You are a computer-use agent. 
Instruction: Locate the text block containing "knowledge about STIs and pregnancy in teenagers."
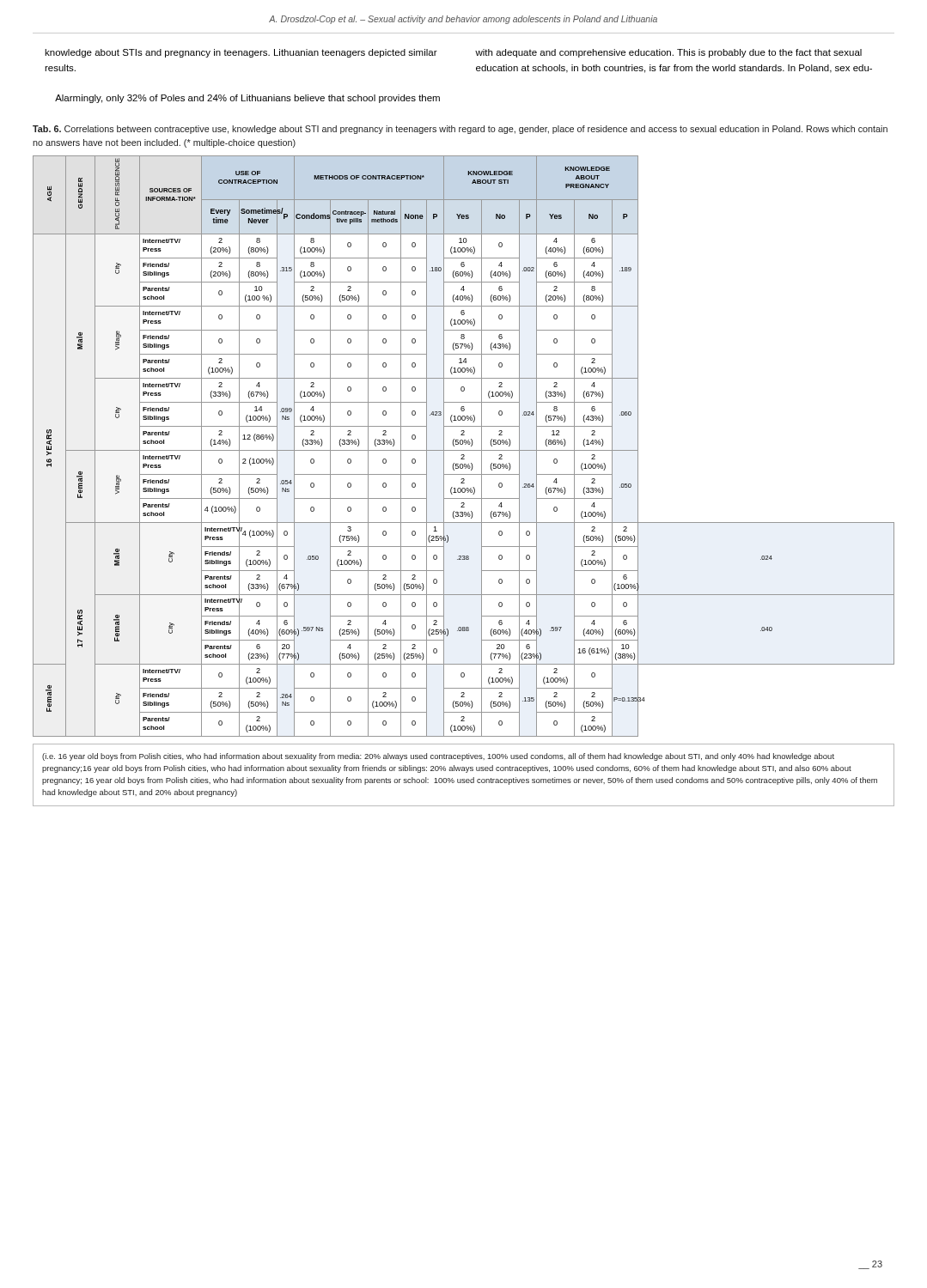pyautogui.click(x=241, y=53)
